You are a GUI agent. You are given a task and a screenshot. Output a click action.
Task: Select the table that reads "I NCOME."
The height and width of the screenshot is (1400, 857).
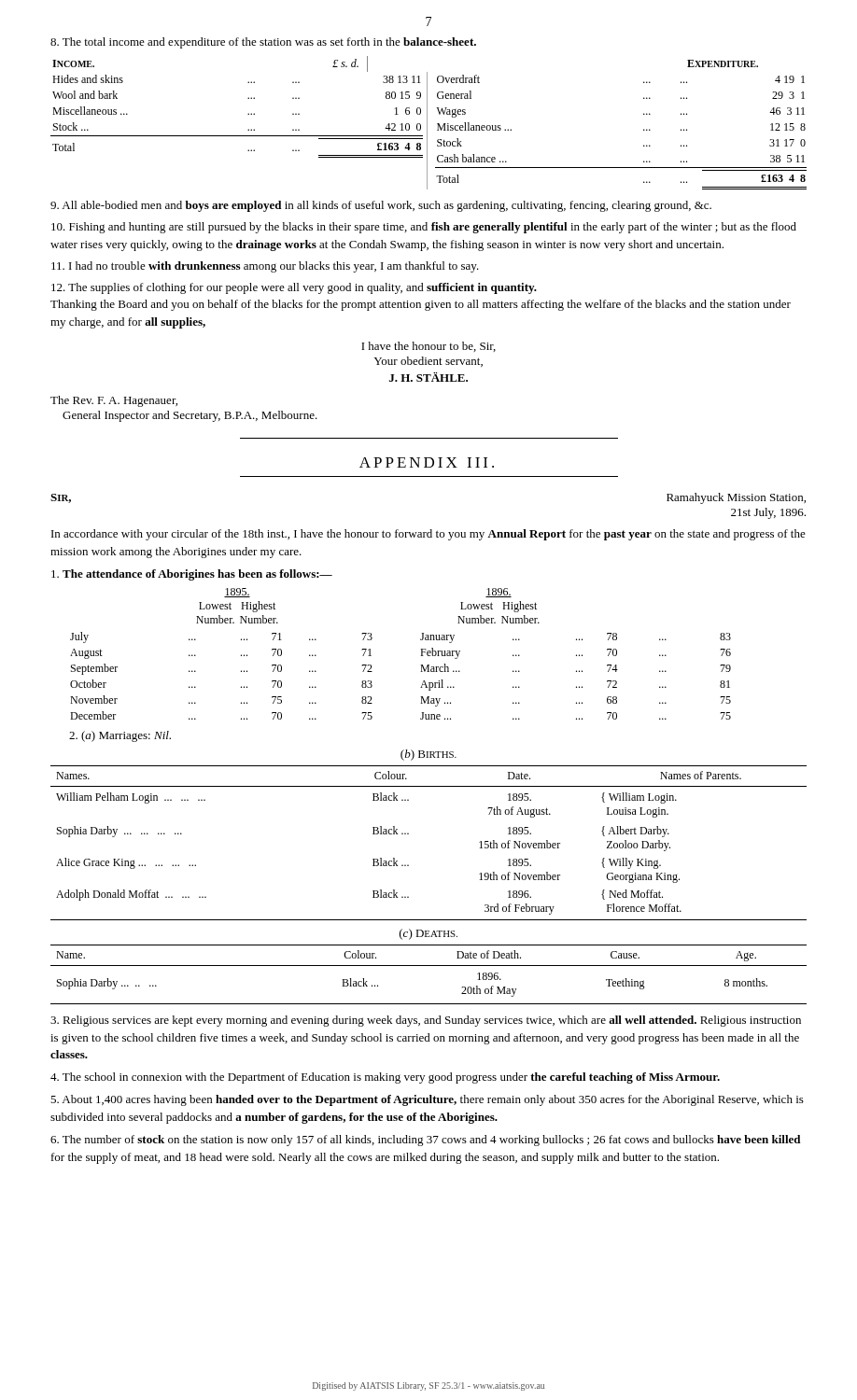[428, 123]
